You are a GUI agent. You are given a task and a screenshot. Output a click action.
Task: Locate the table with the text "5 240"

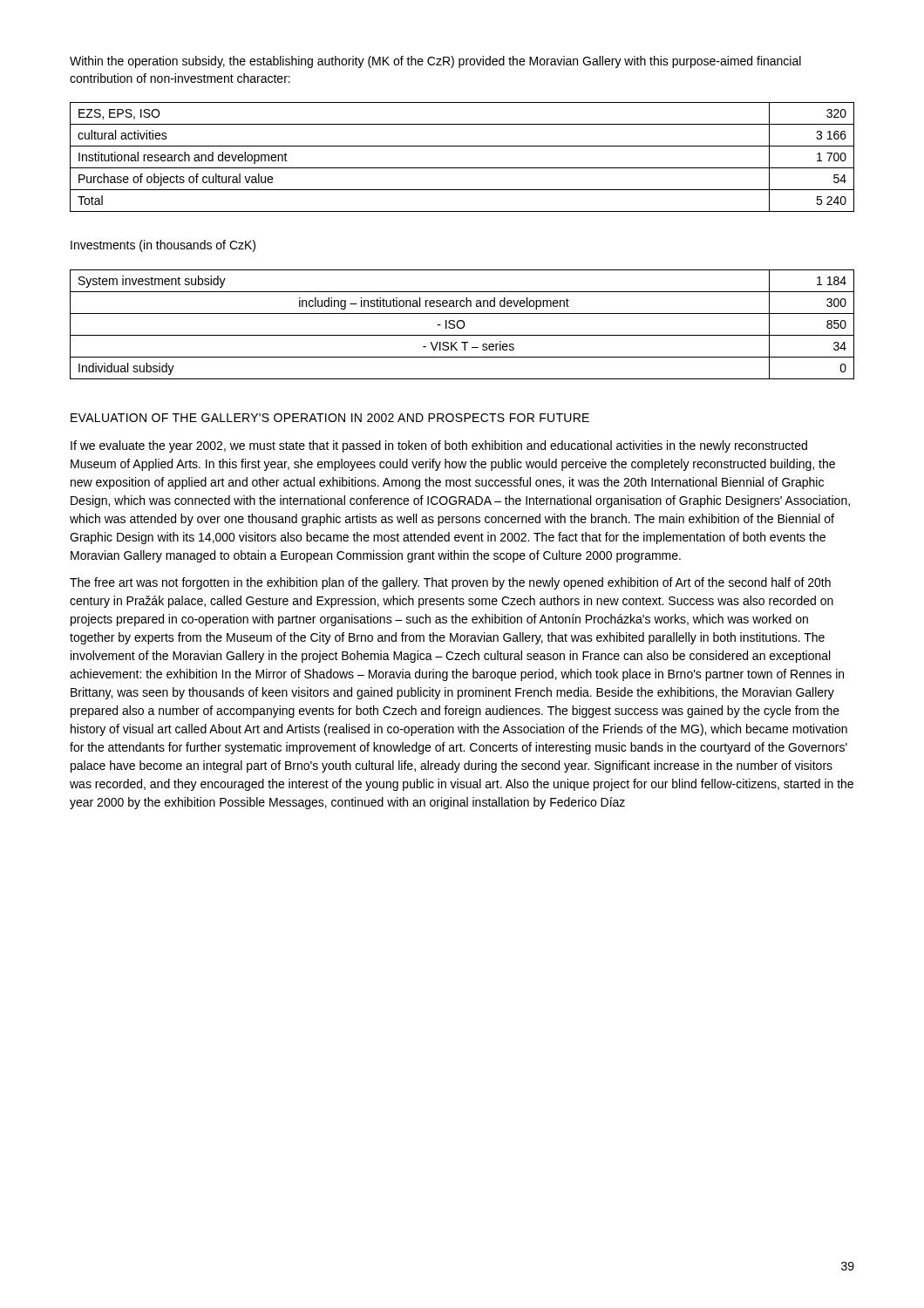point(462,157)
